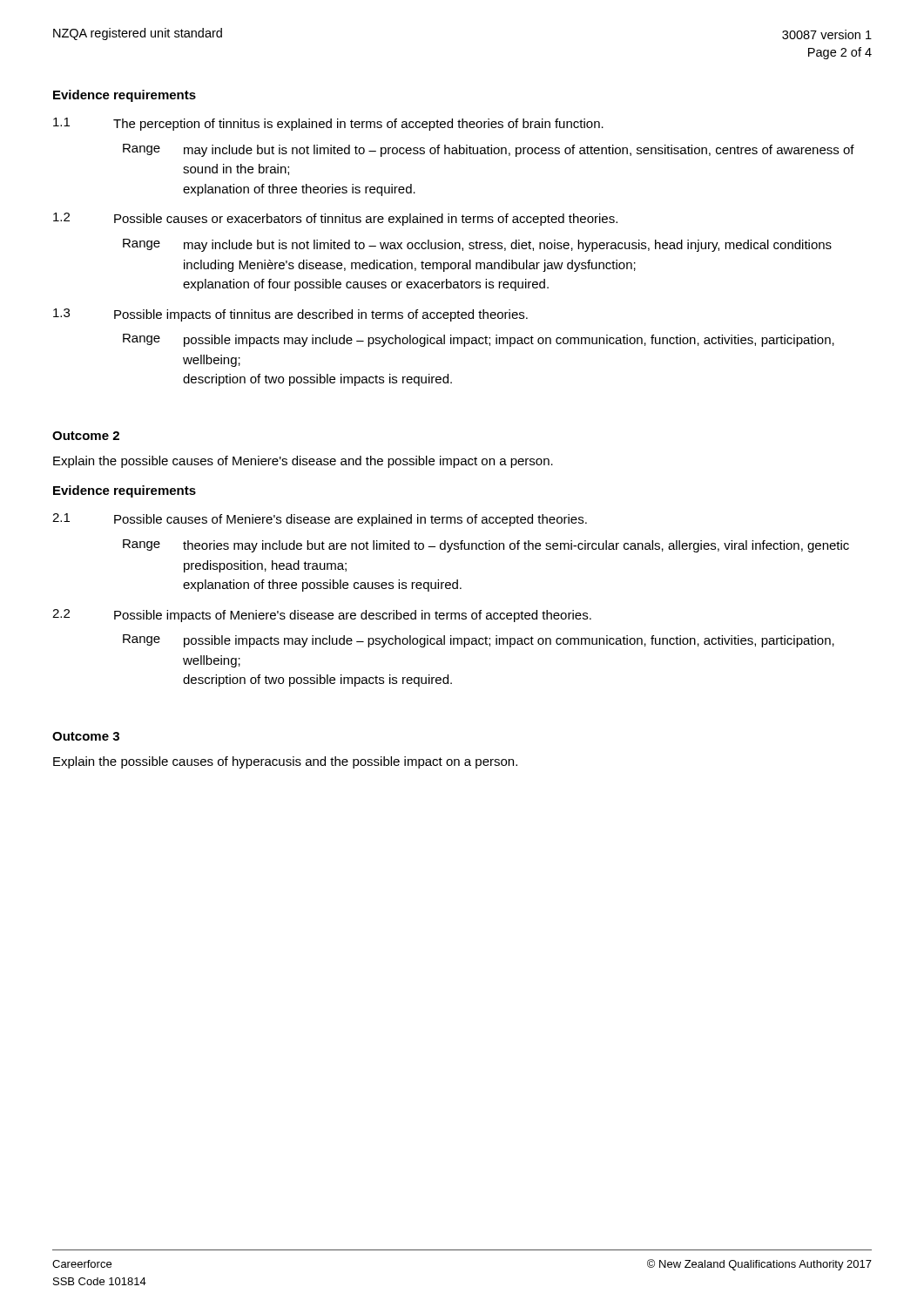Viewport: 924px width, 1307px height.
Task: Select the list item with the text "2 Possible causes or exacerbators"
Action: pyautogui.click(x=462, y=219)
